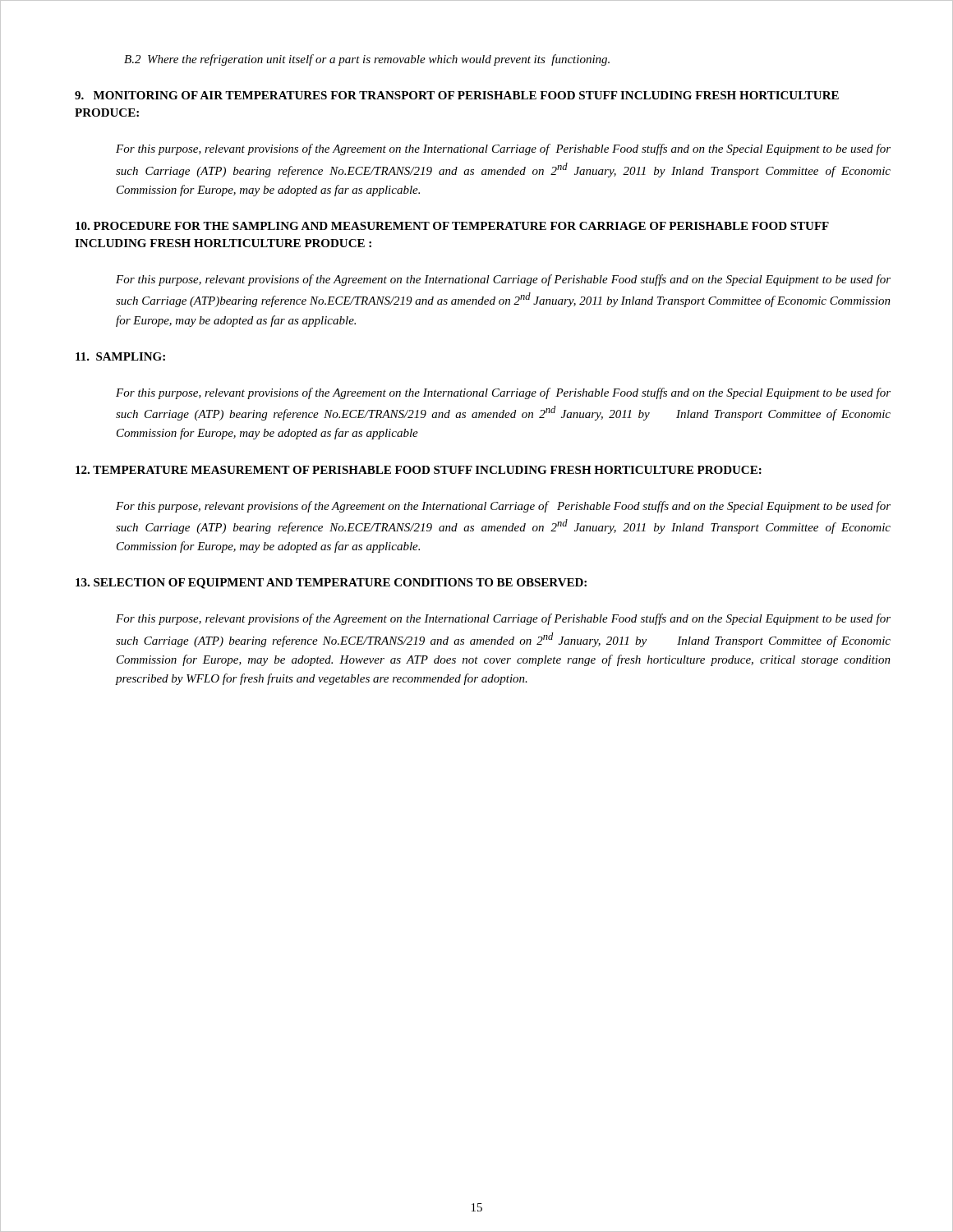This screenshot has width=953, height=1232.
Task: Select the section header that reads "9. MONITORING OF AIR TEMPERATURES FOR TRANSPORT OF"
Action: pos(483,104)
